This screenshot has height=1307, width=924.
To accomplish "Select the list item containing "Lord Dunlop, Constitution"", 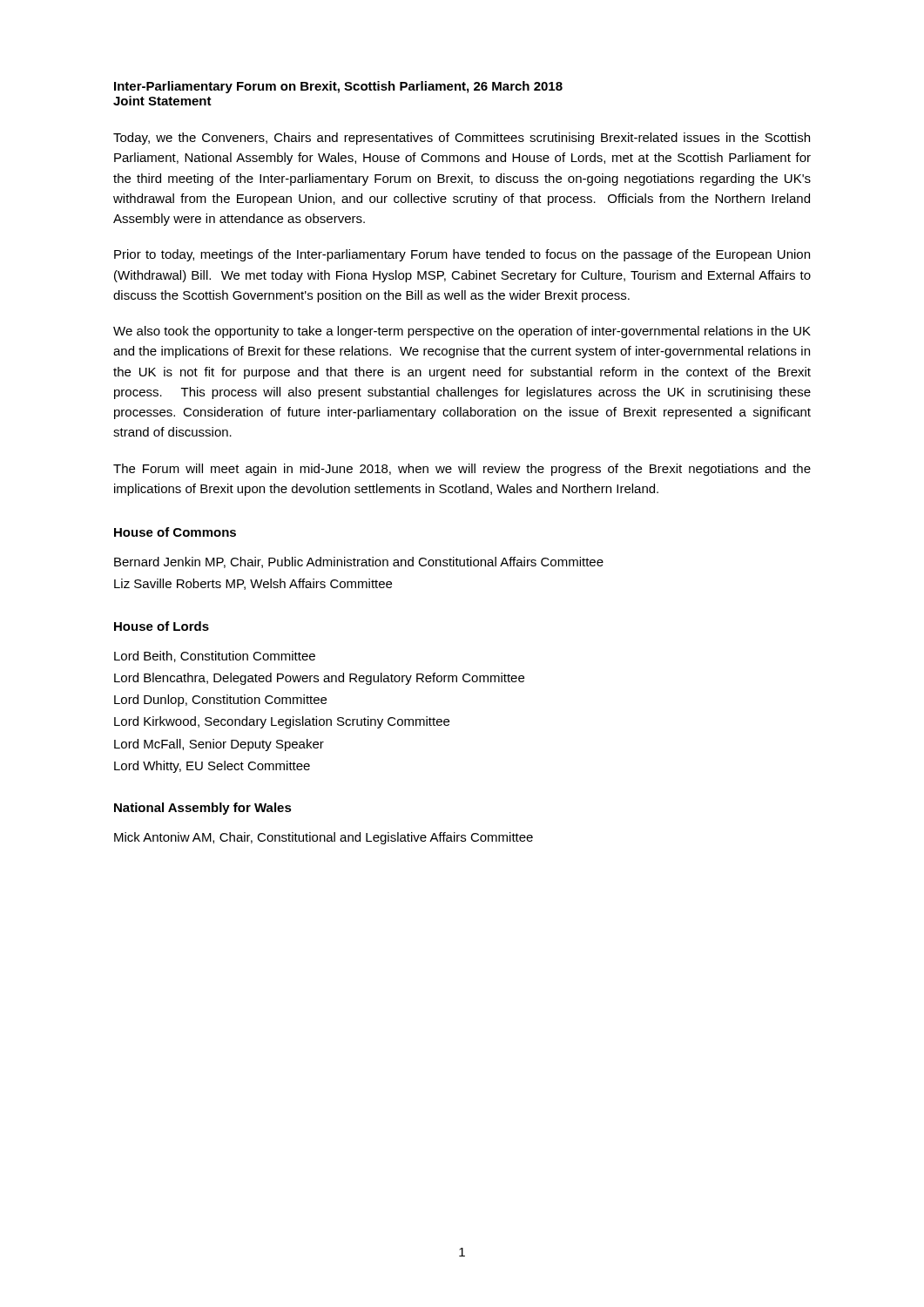I will 220,699.
